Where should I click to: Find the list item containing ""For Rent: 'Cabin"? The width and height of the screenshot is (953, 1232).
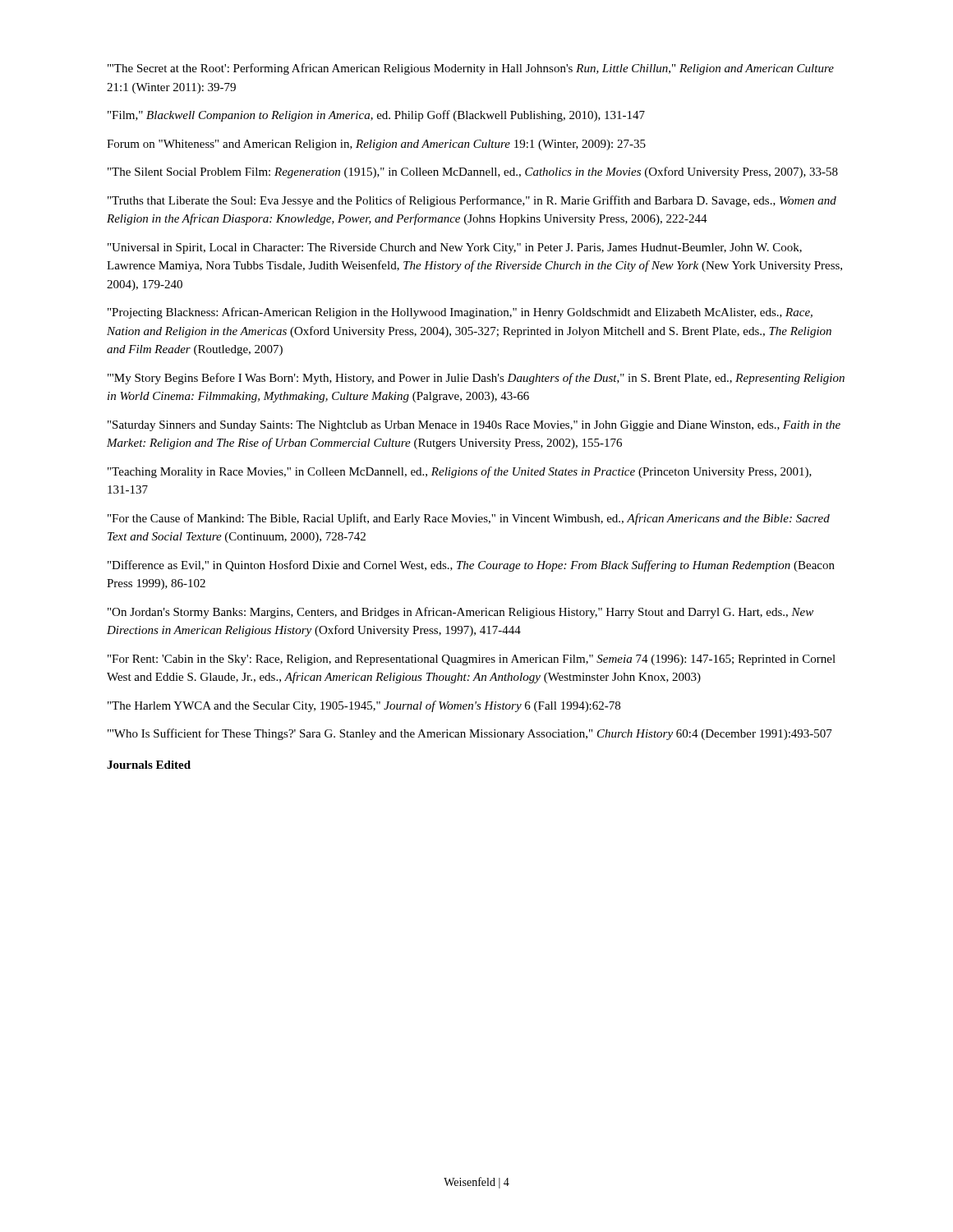(471, 668)
